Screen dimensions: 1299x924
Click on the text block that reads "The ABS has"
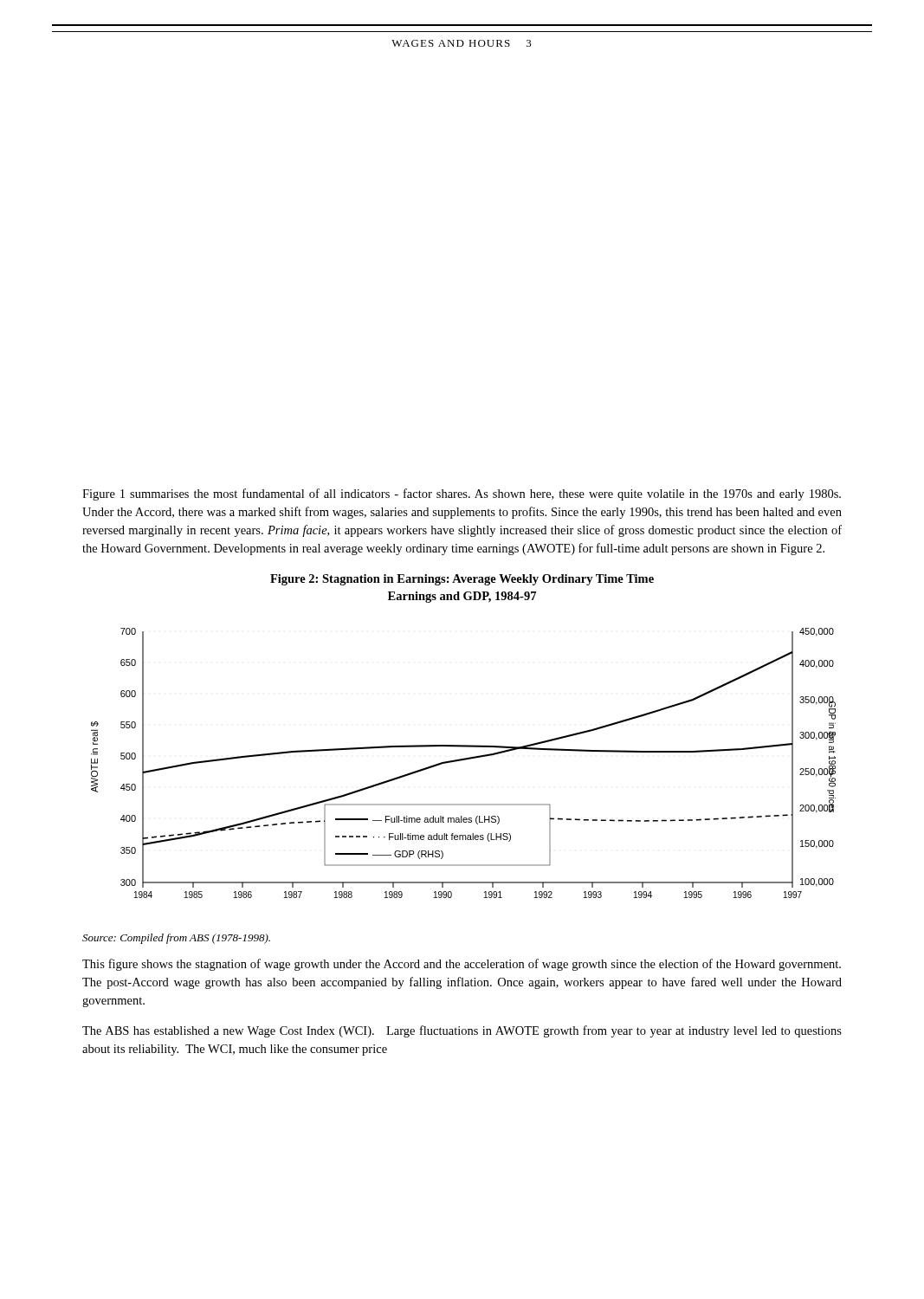[x=462, y=1039]
